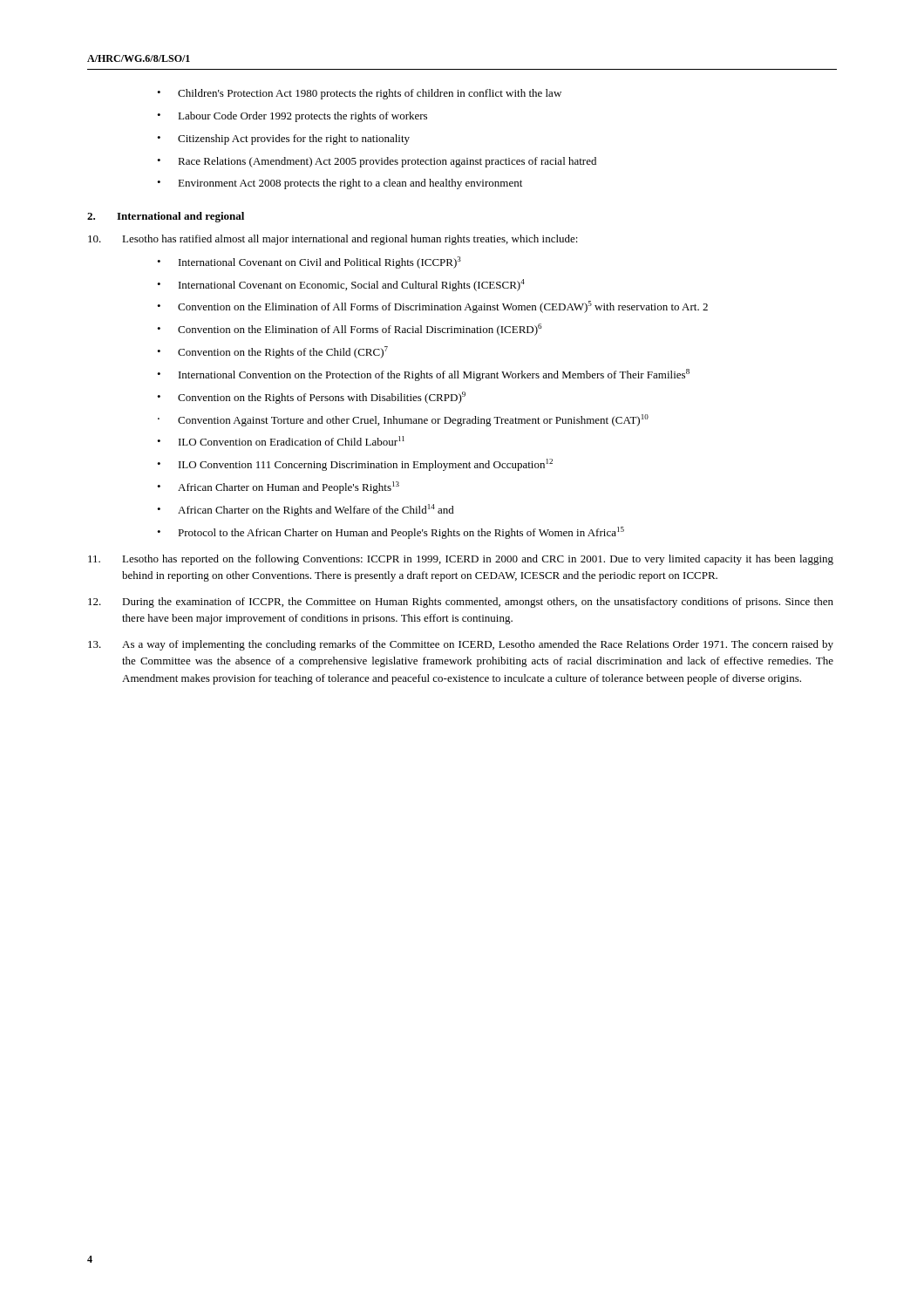Find the passage starting "2. International and regional"
Screen dimensions: 1308x924
[166, 216]
